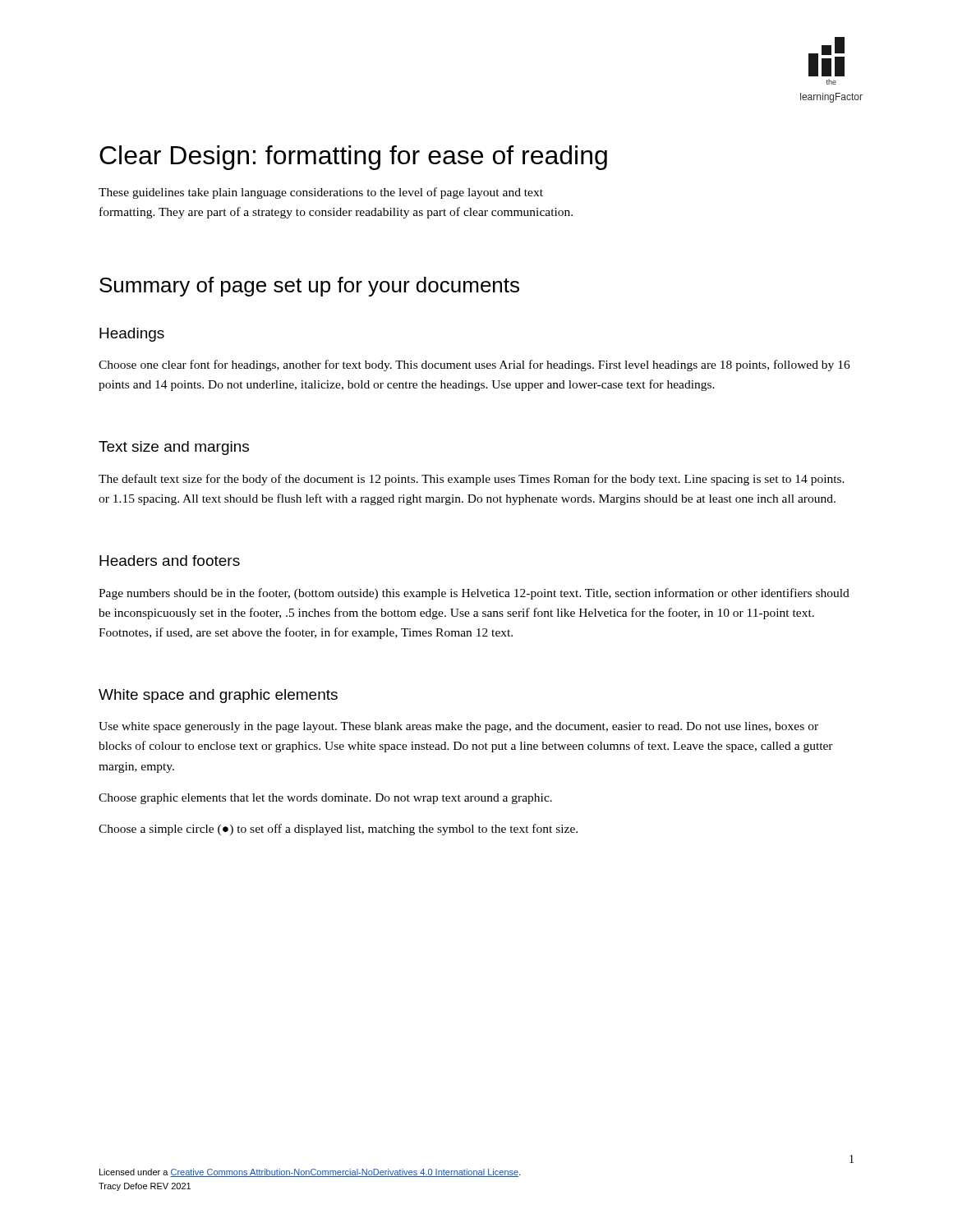Select the logo

[831, 70]
